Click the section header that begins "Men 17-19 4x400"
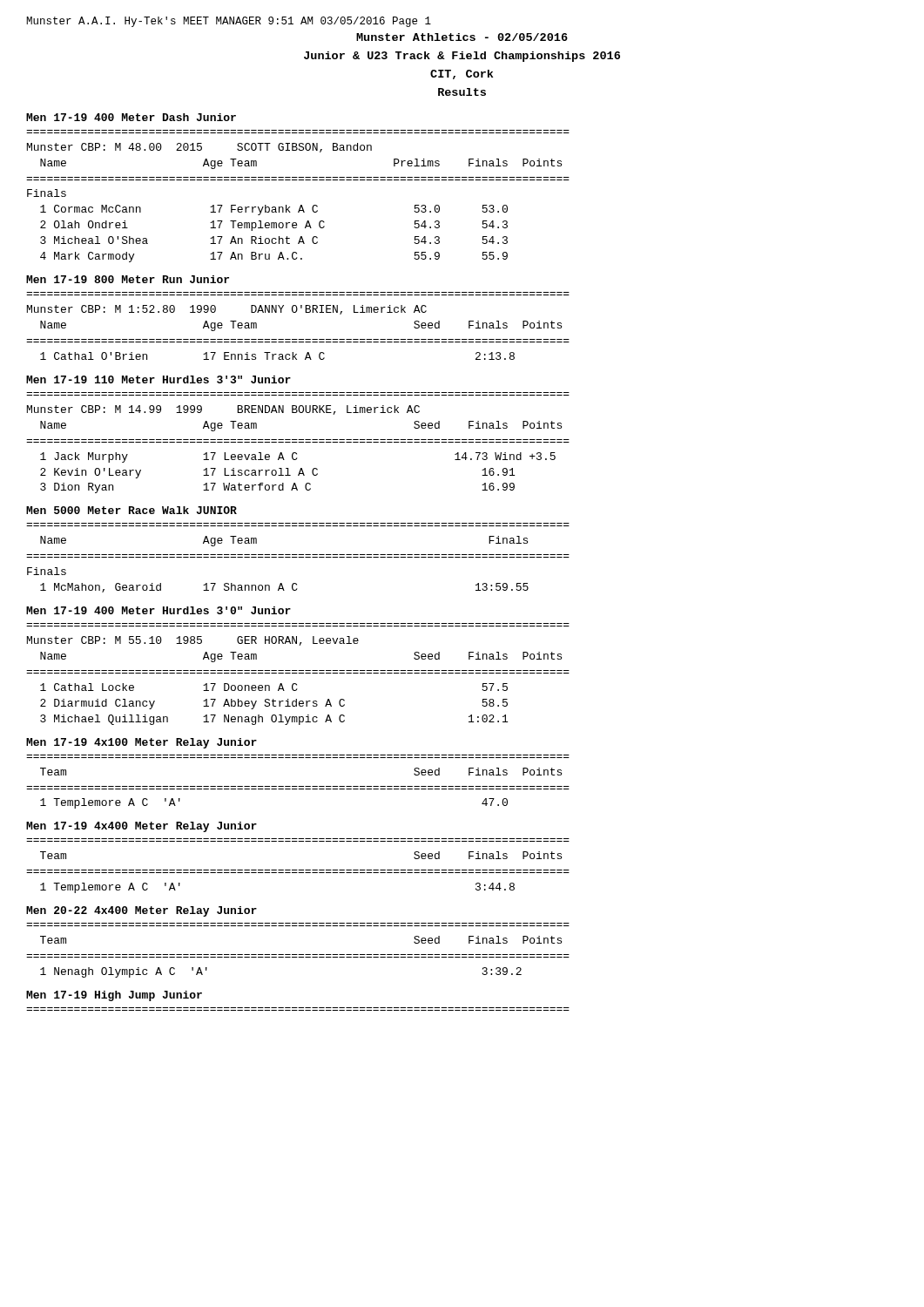The image size is (924, 1307). coord(142,827)
